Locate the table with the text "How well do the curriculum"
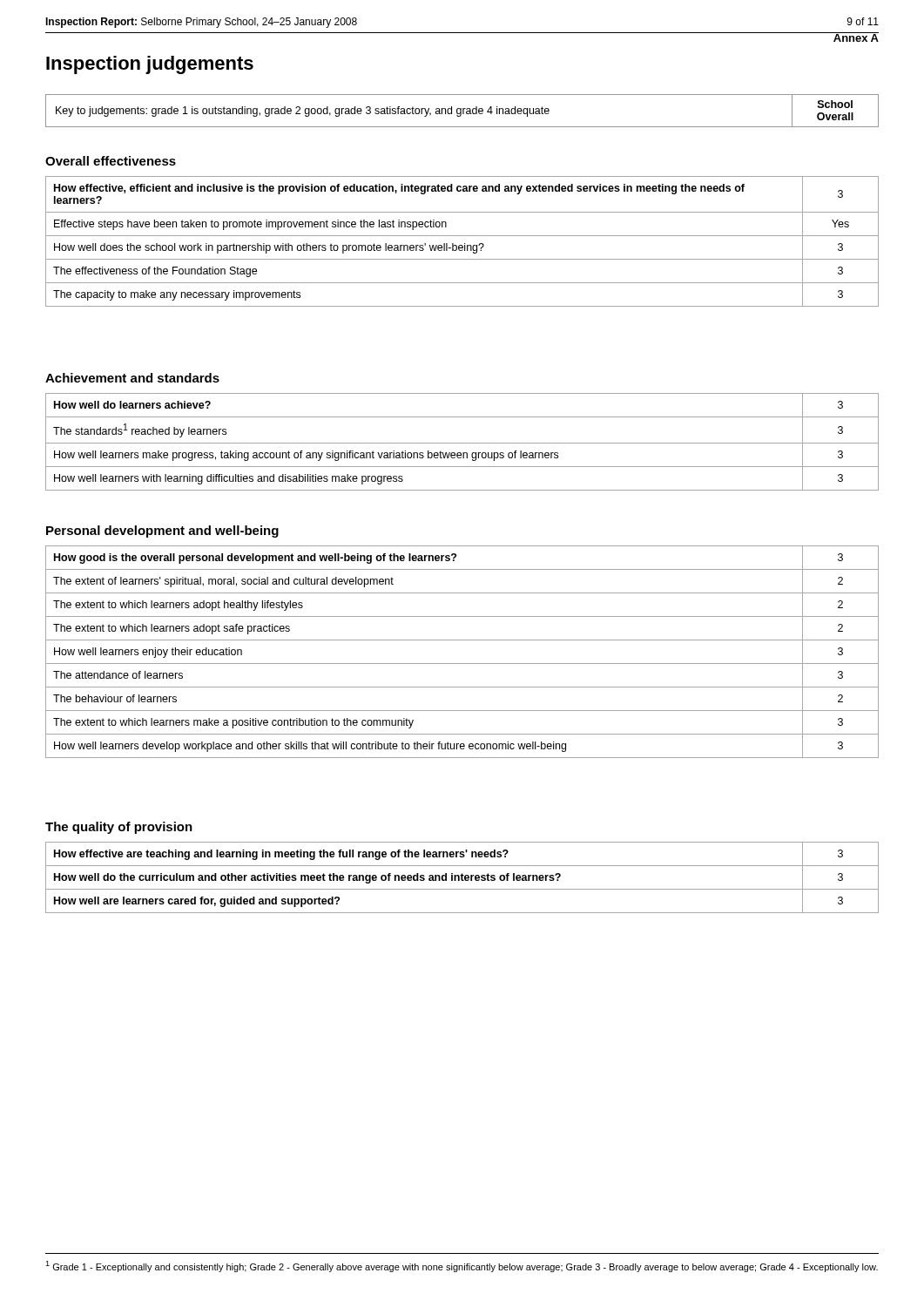 pos(462,877)
